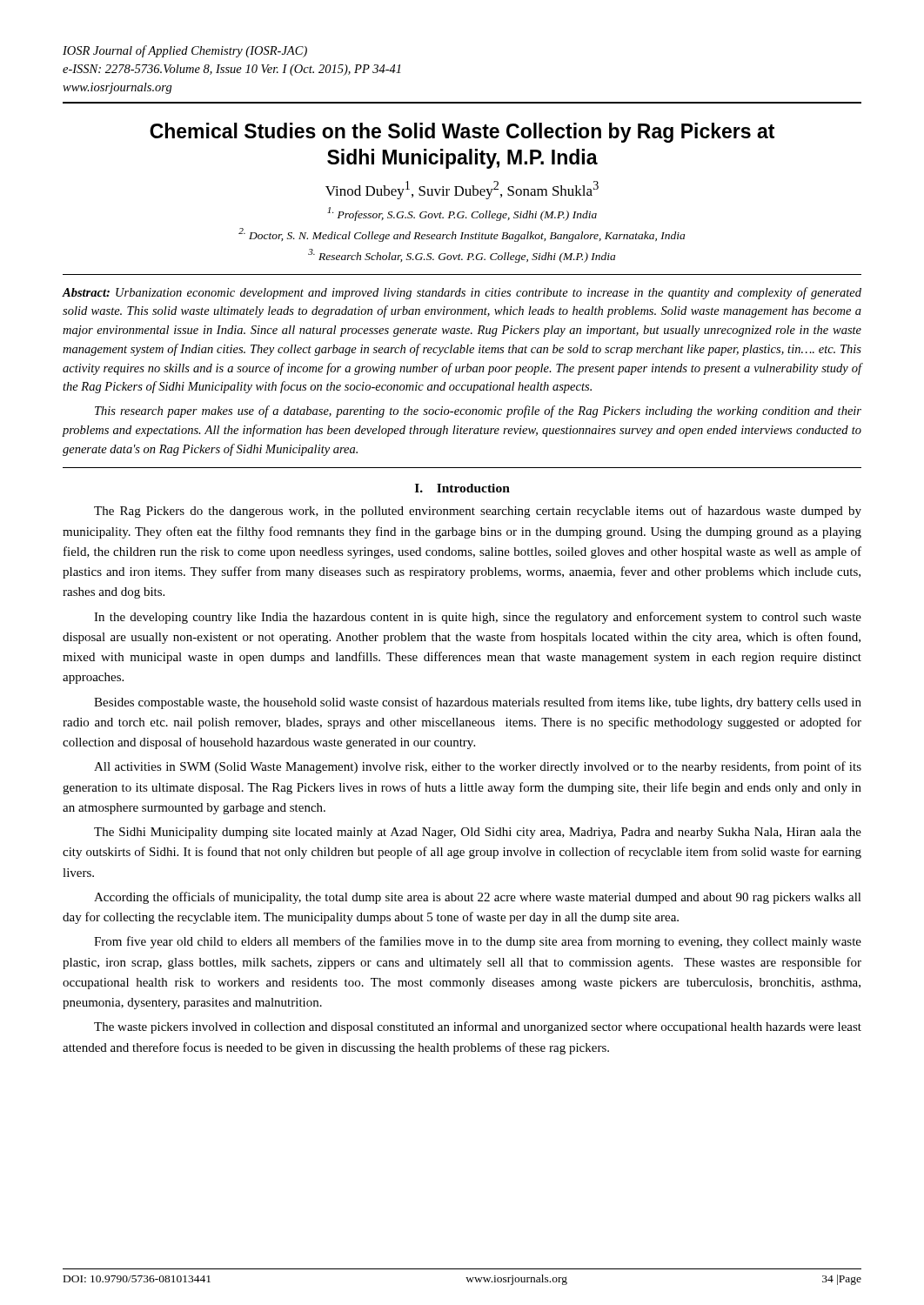The image size is (924, 1305).
Task: Locate the text starting "The waste pickers involved in collection"
Action: 462,1038
